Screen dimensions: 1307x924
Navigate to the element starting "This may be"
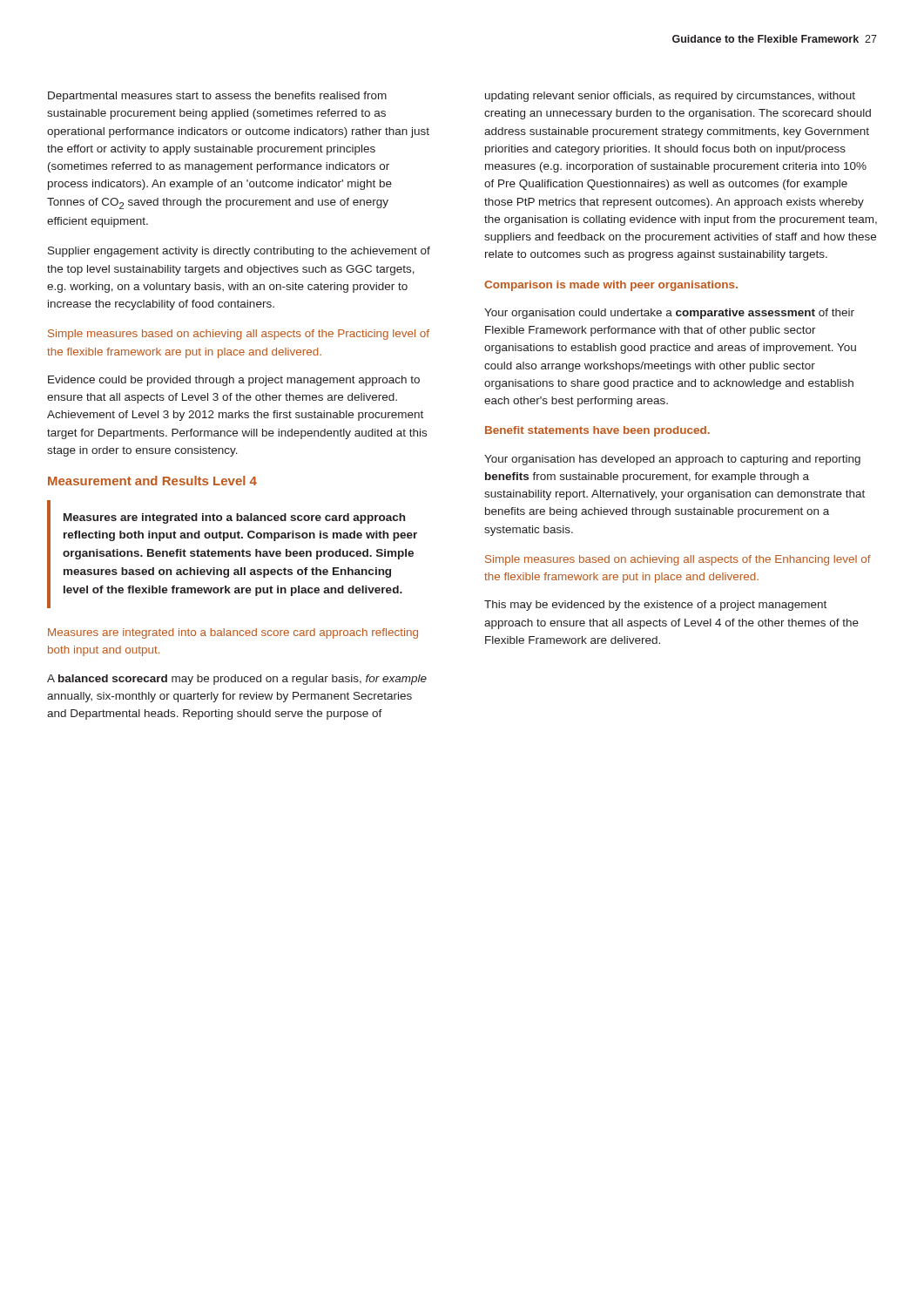point(681,623)
